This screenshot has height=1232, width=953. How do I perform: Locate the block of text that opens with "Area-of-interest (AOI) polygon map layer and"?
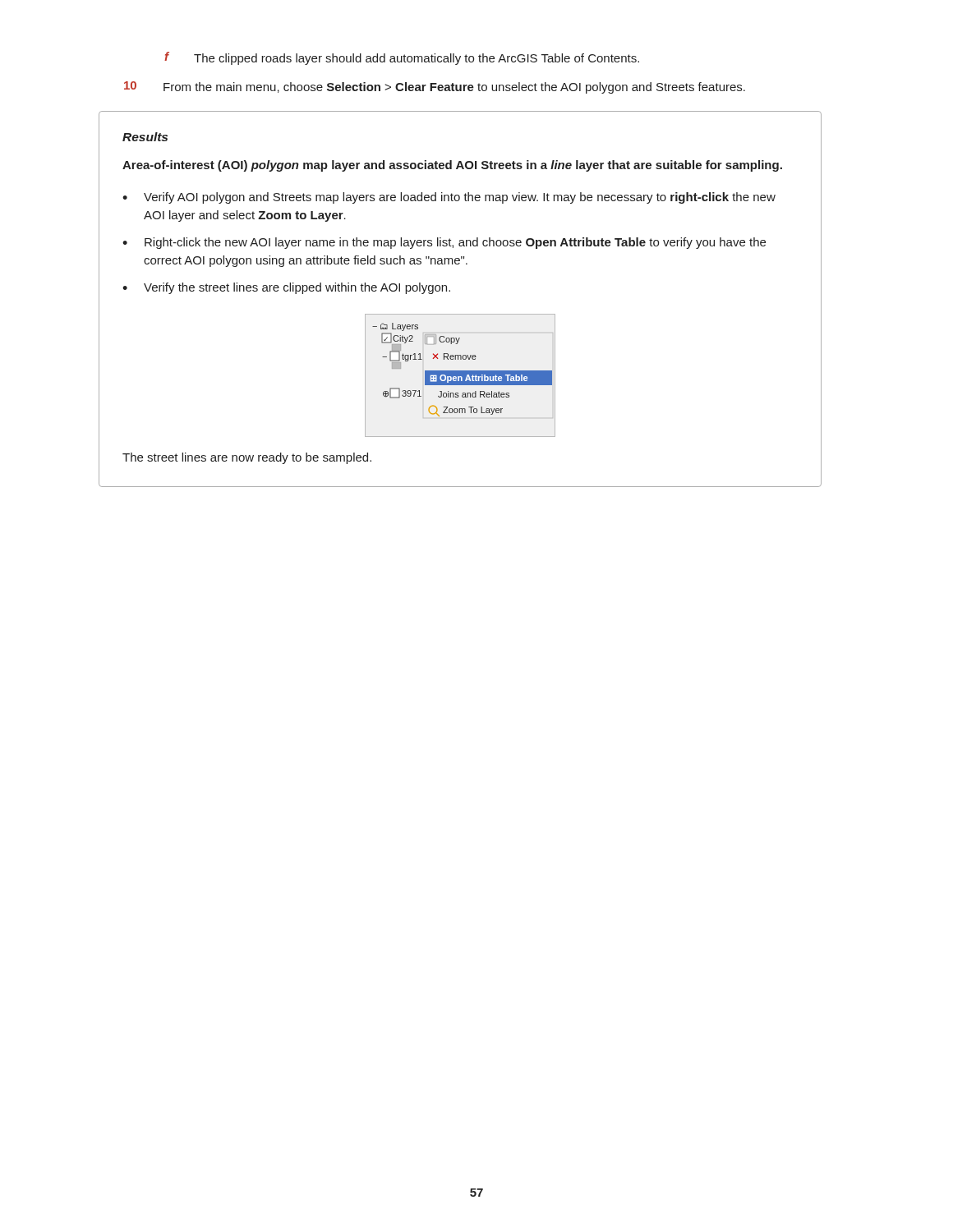pyautogui.click(x=453, y=165)
